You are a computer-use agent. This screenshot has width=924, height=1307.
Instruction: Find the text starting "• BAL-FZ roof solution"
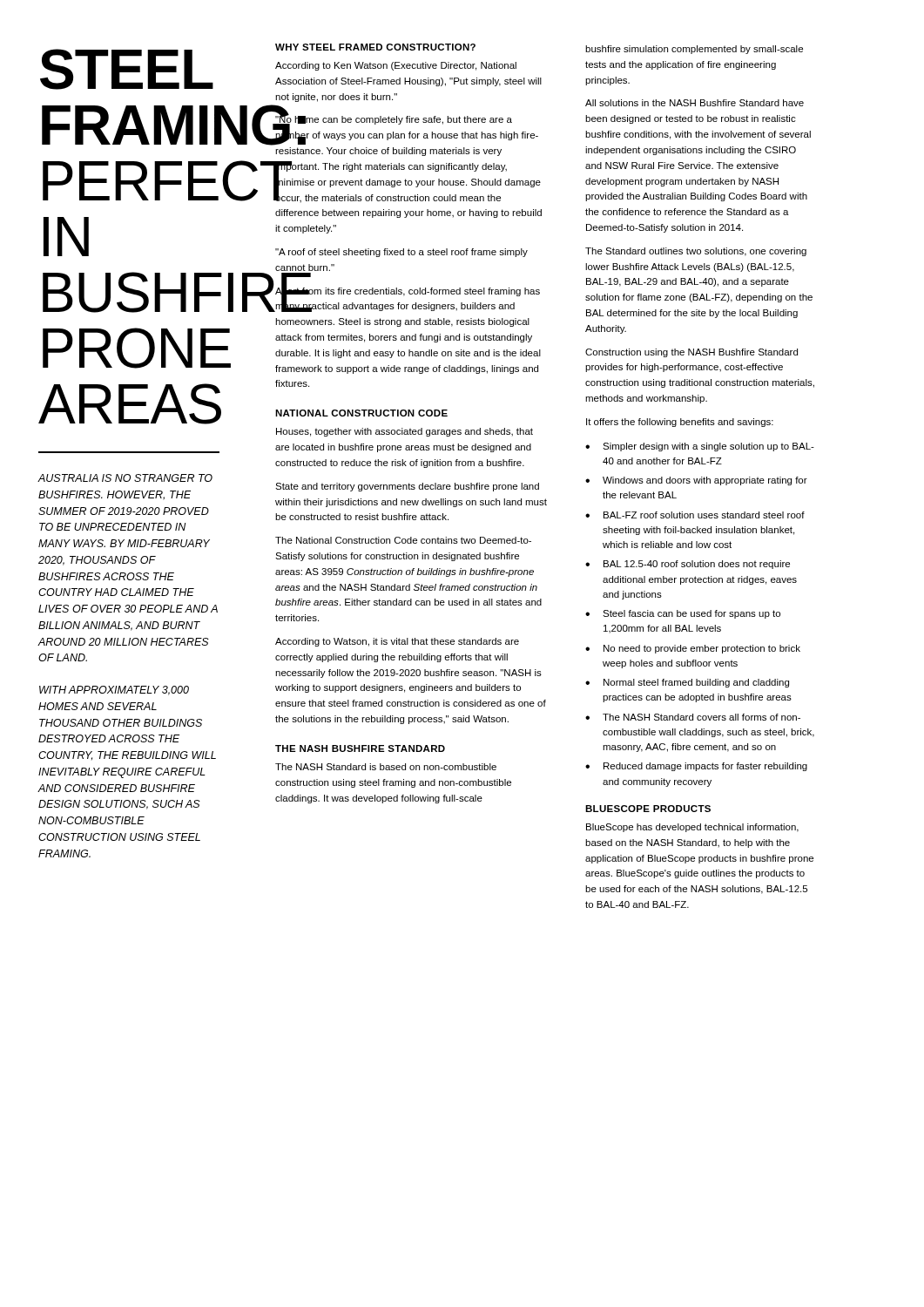[x=700, y=530]
